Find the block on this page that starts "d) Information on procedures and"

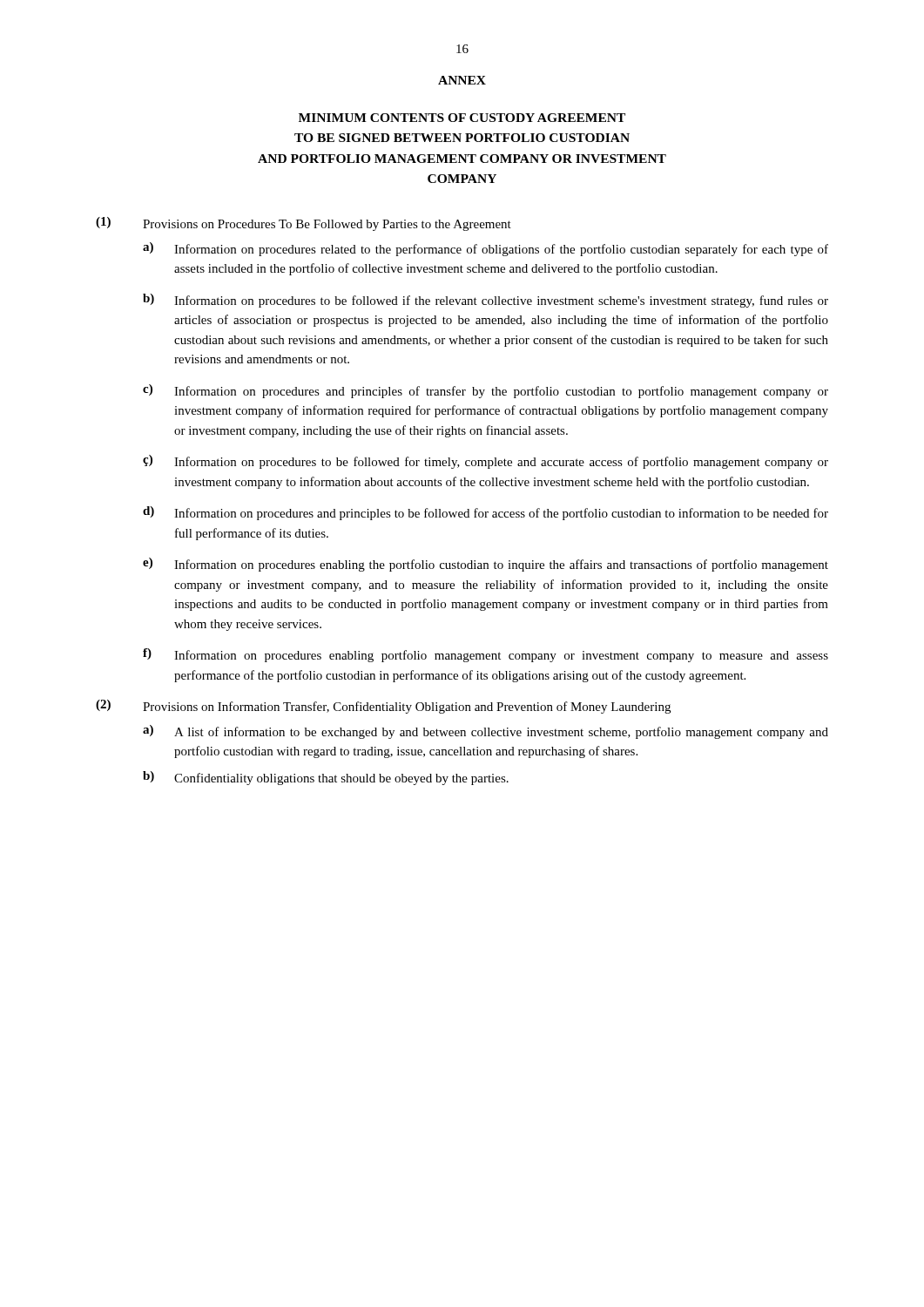[486, 523]
